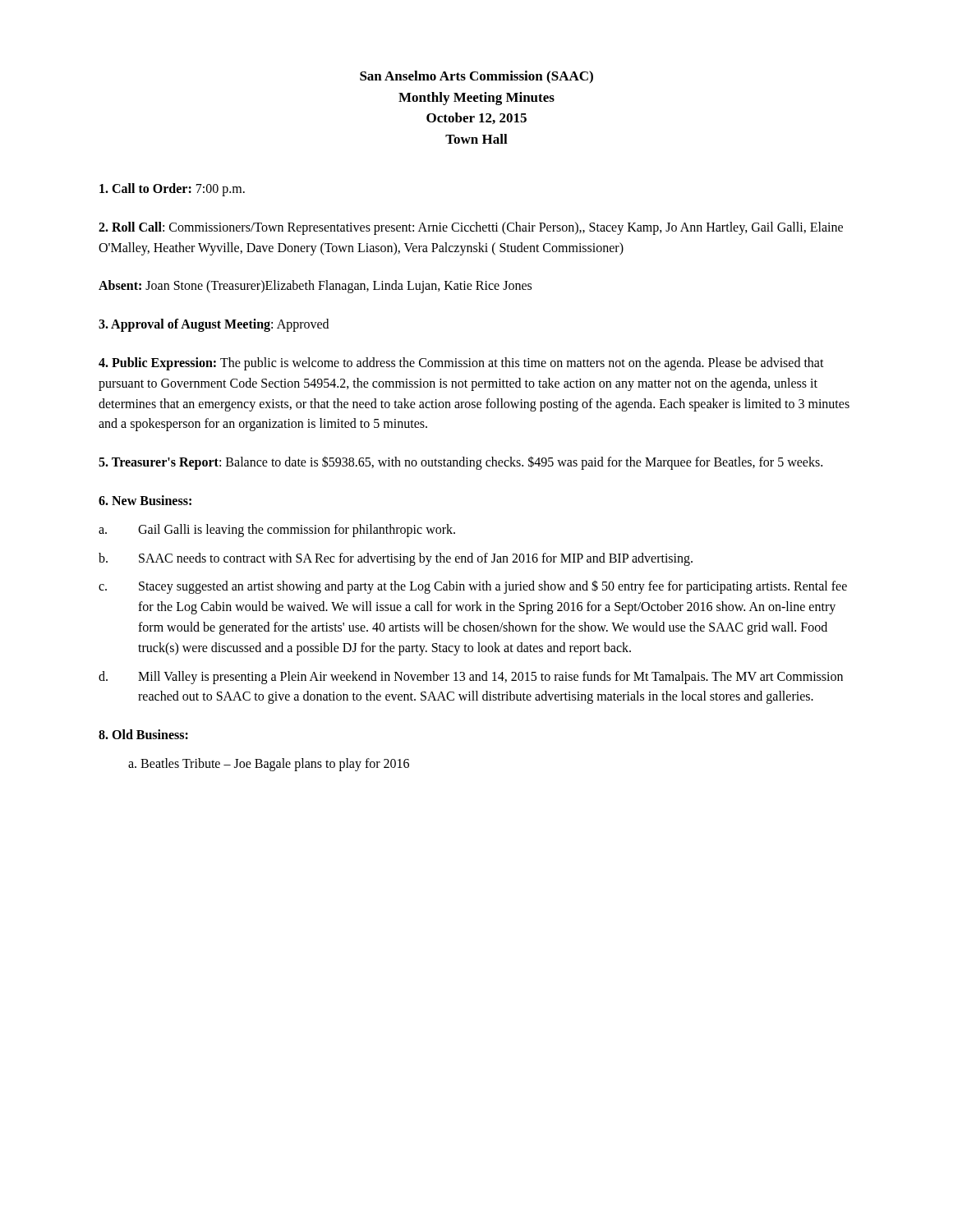This screenshot has width=953, height=1232.
Task: Locate the list item that reads "c. Stacey suggested an artist showing and"
Action: pos(476,618)
